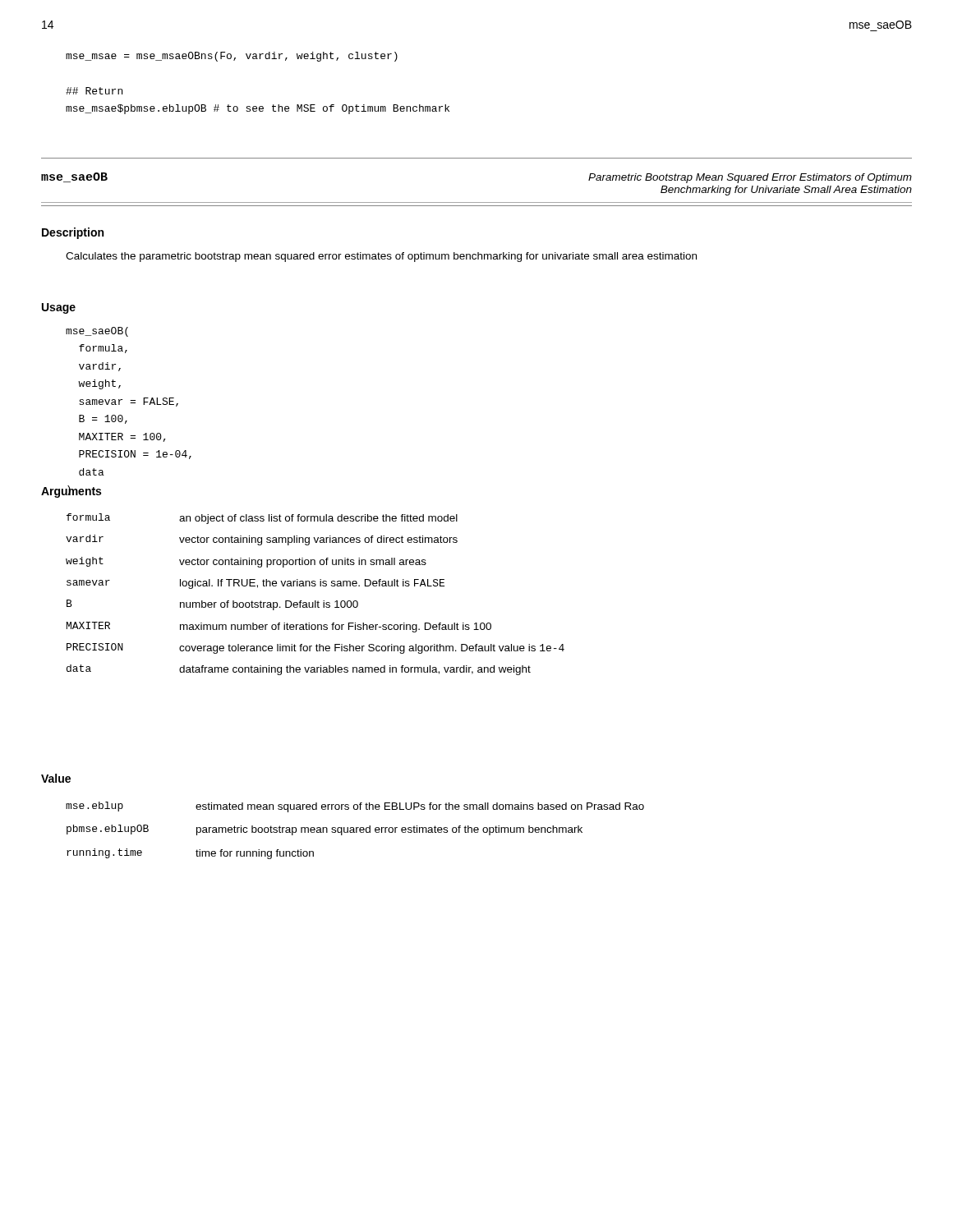This screenshot has height=1232, width=953.
Task: Locate the text block containing "mse_saeOB( formula, vardir, weight,"
Action: pyautogui.click(x=130, y=411)
